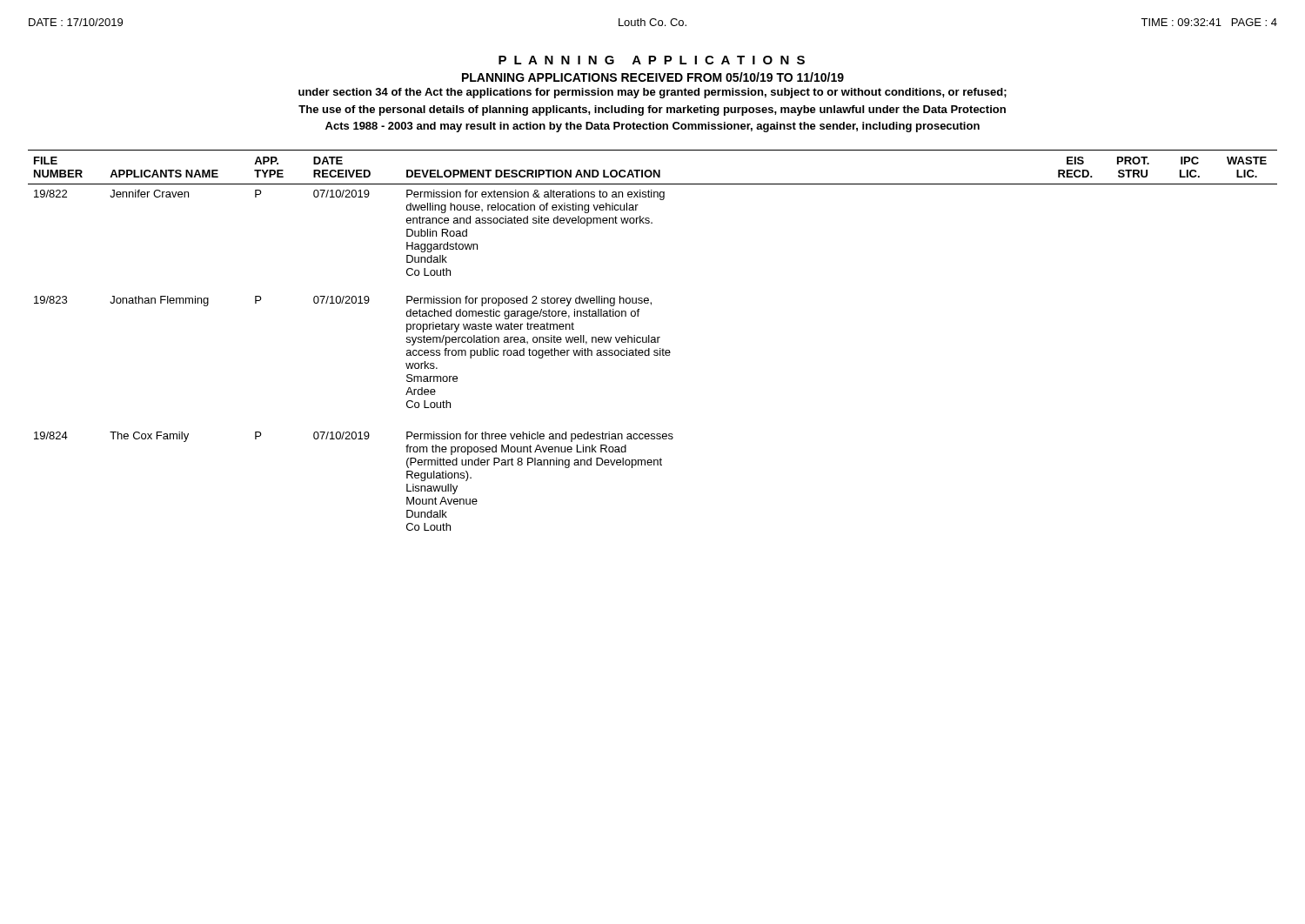The height and width of the screenshot is (924, 1305).
Task: Point to the title beginning "P L A N N I"
Action: [x=652, y=60]
